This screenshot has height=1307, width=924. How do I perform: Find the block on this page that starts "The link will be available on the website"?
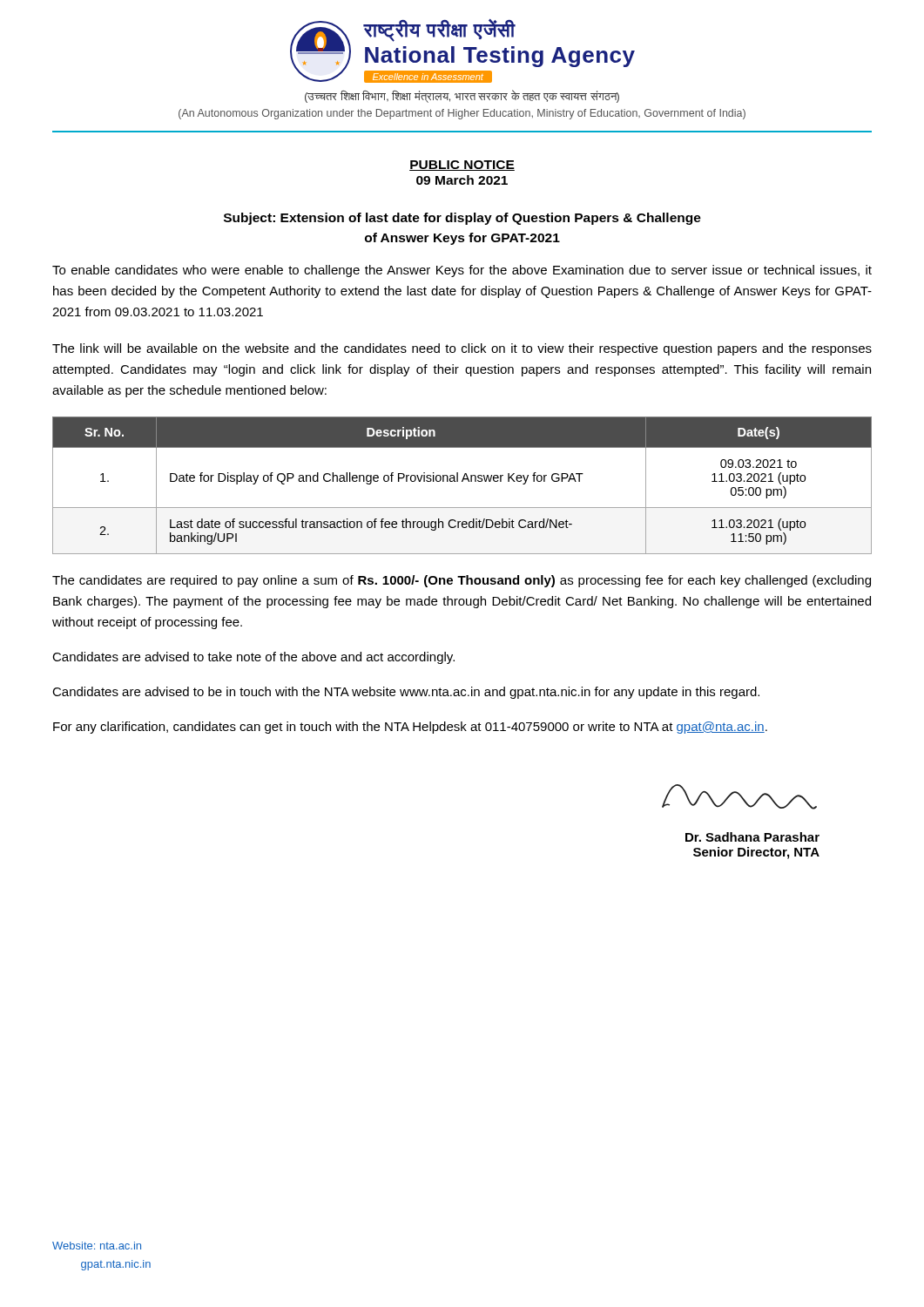click(462, 369)
